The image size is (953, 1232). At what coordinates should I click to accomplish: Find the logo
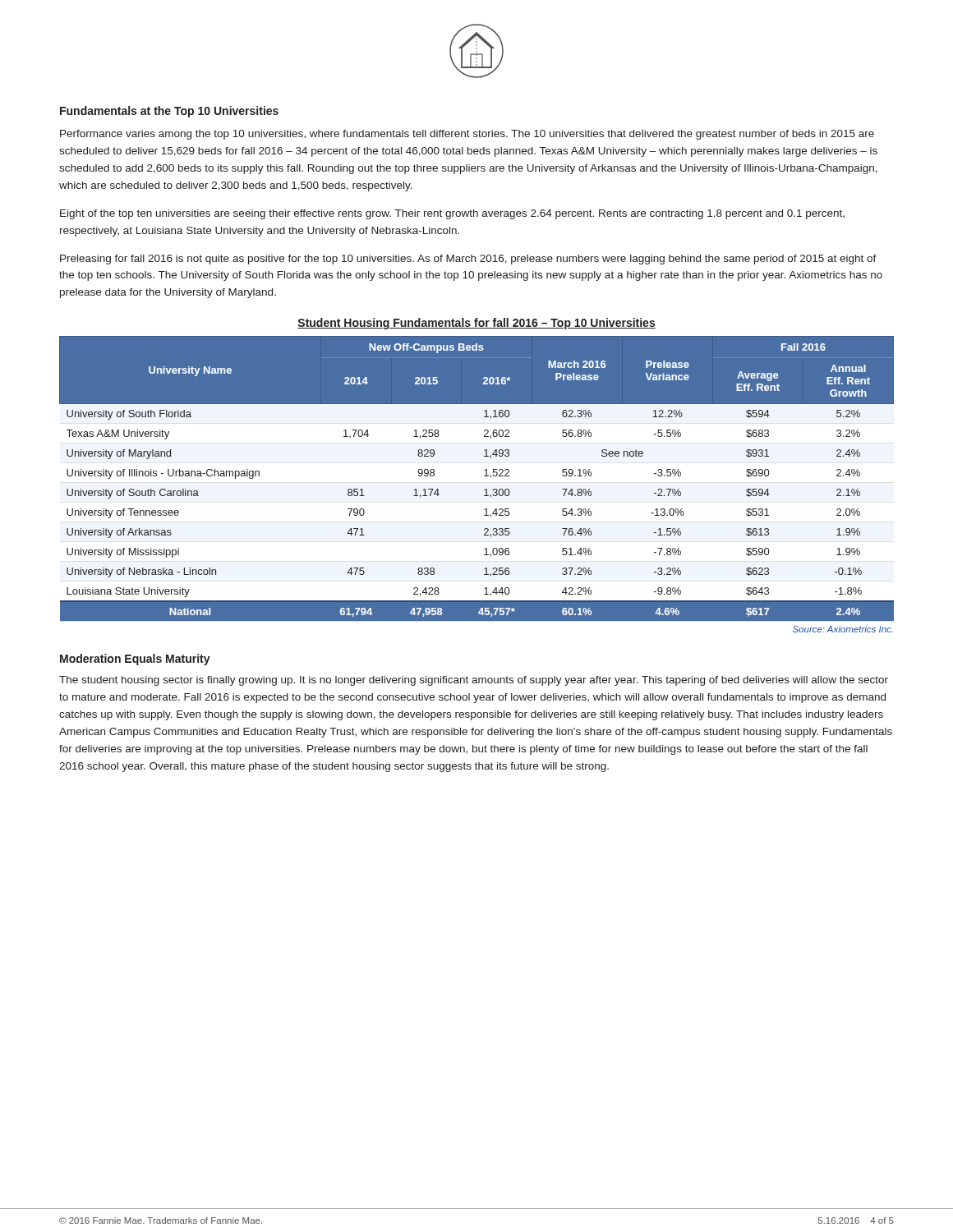point(476,45)
